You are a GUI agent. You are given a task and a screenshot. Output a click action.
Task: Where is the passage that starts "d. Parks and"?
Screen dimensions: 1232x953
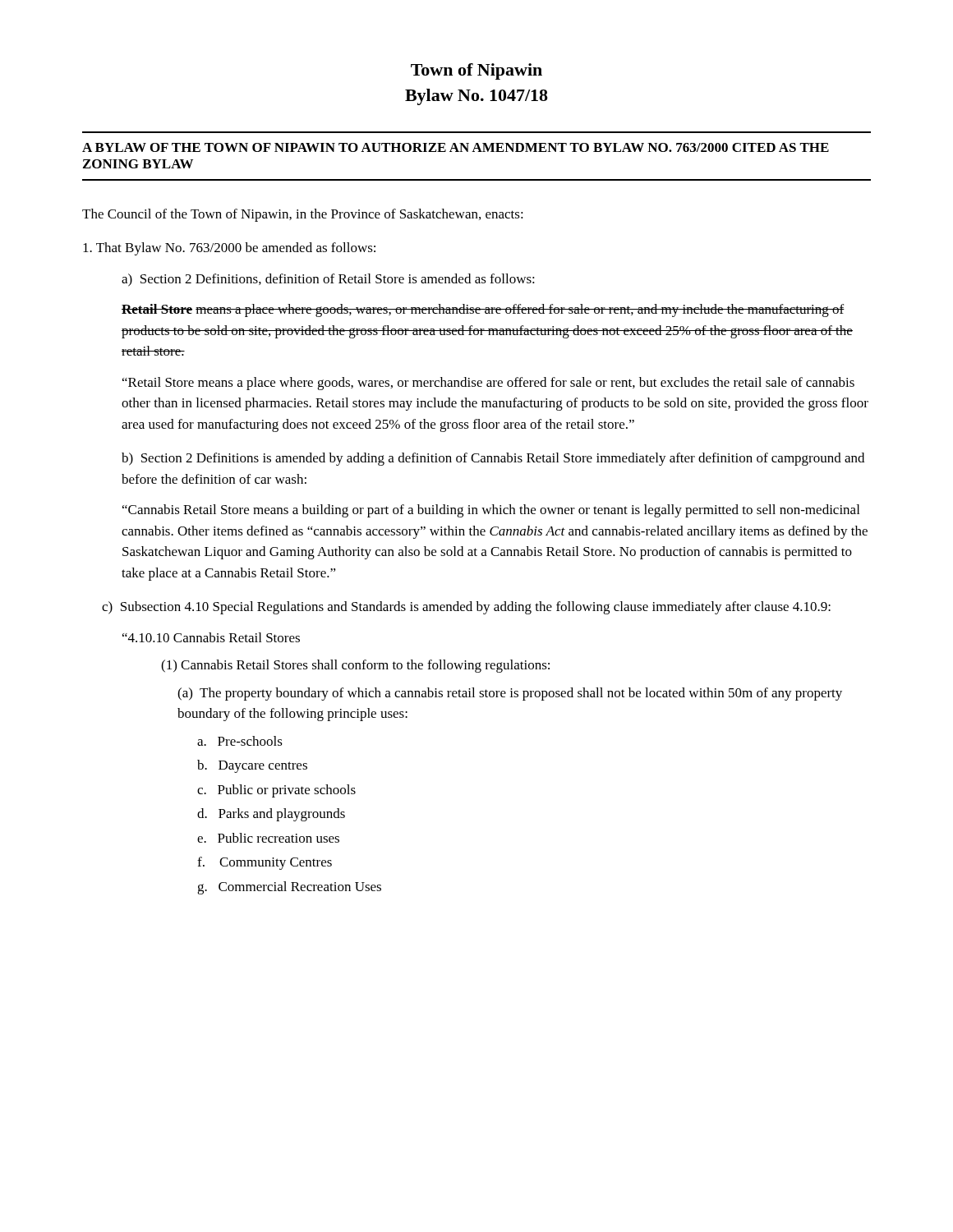[271, 814]
